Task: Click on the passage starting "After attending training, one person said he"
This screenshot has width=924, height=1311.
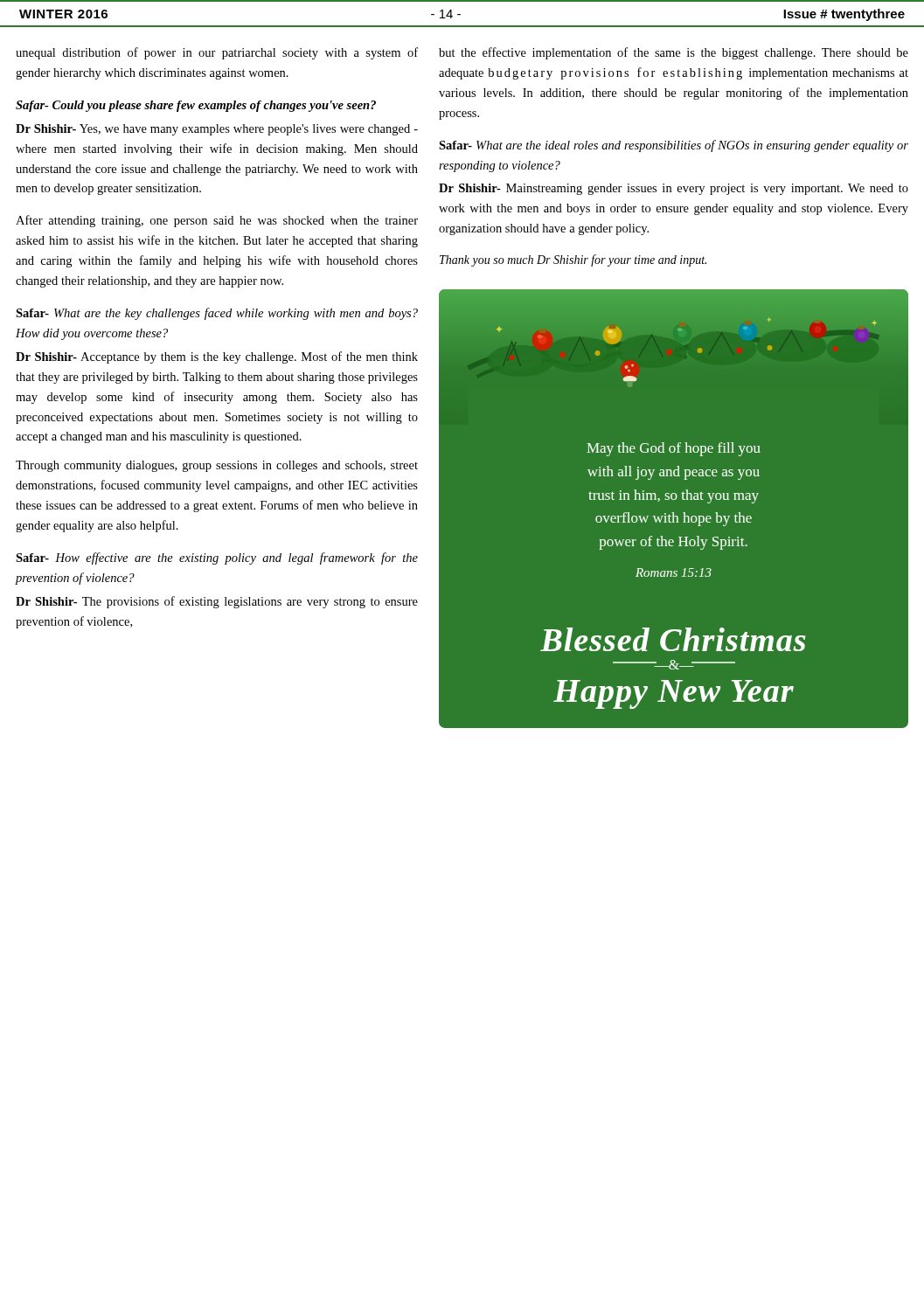Action: click(x=217, y=251)
